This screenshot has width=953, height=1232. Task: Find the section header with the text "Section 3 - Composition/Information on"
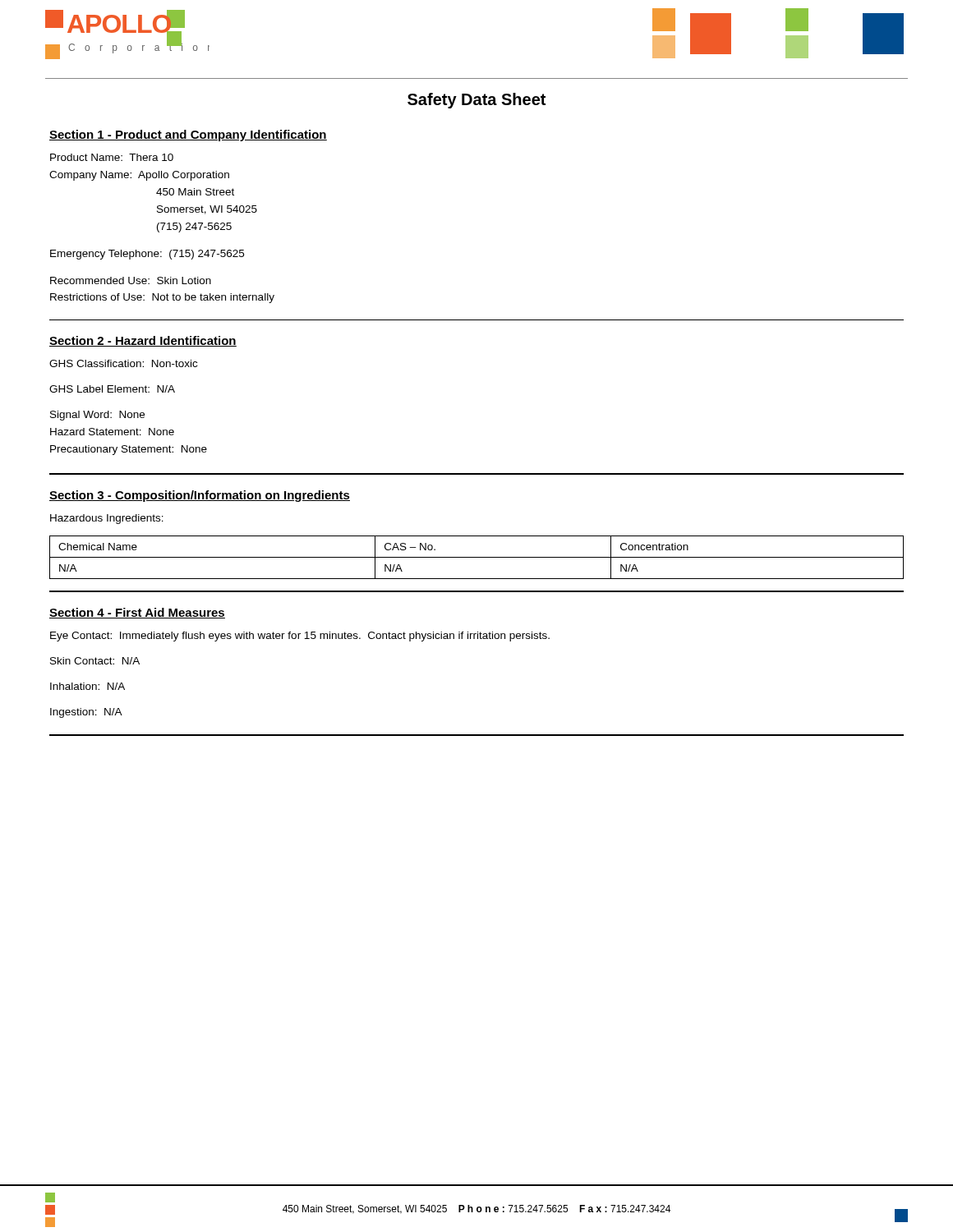[200, 495]
